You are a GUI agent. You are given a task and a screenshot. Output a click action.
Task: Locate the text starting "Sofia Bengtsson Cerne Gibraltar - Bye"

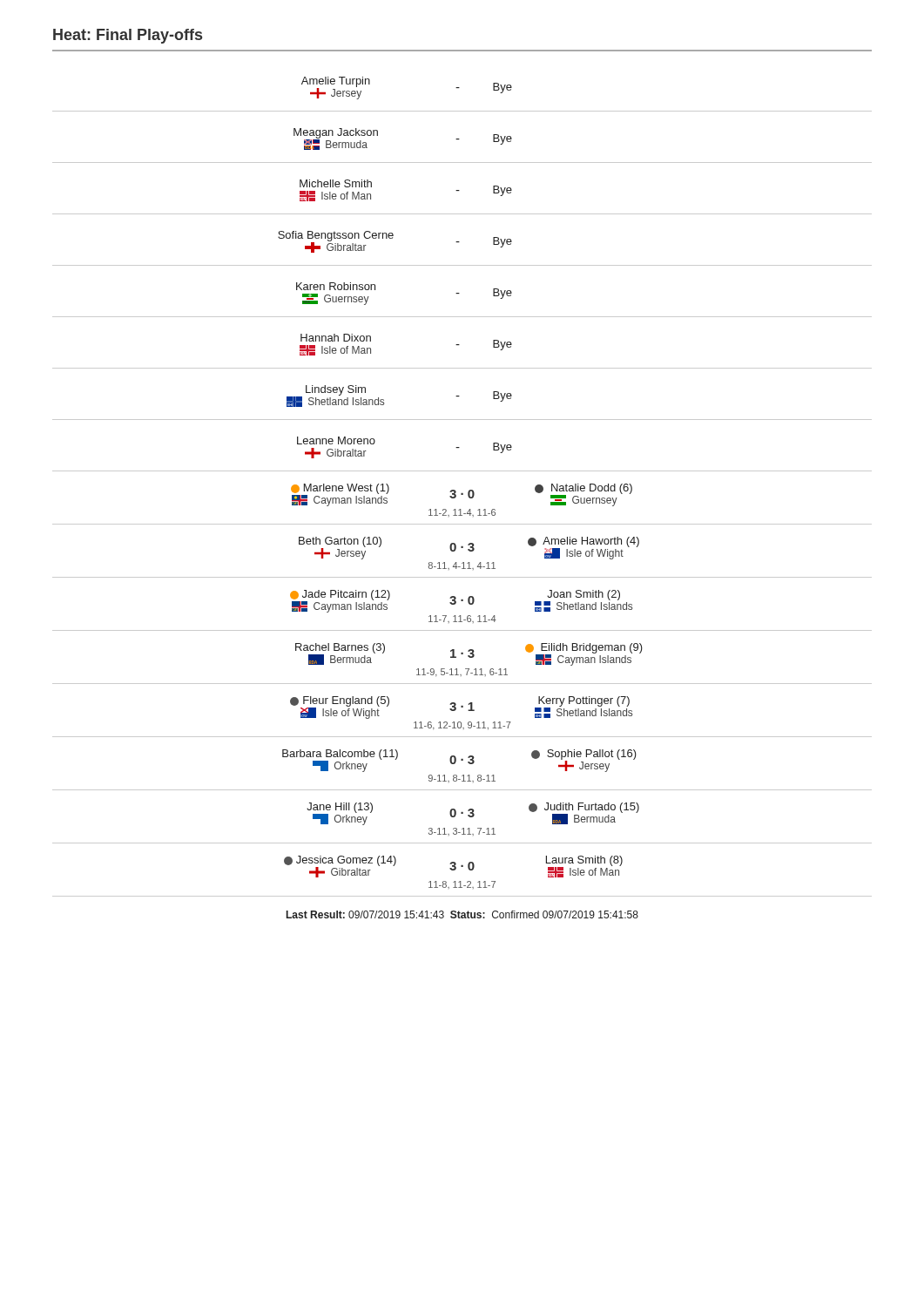462,240
